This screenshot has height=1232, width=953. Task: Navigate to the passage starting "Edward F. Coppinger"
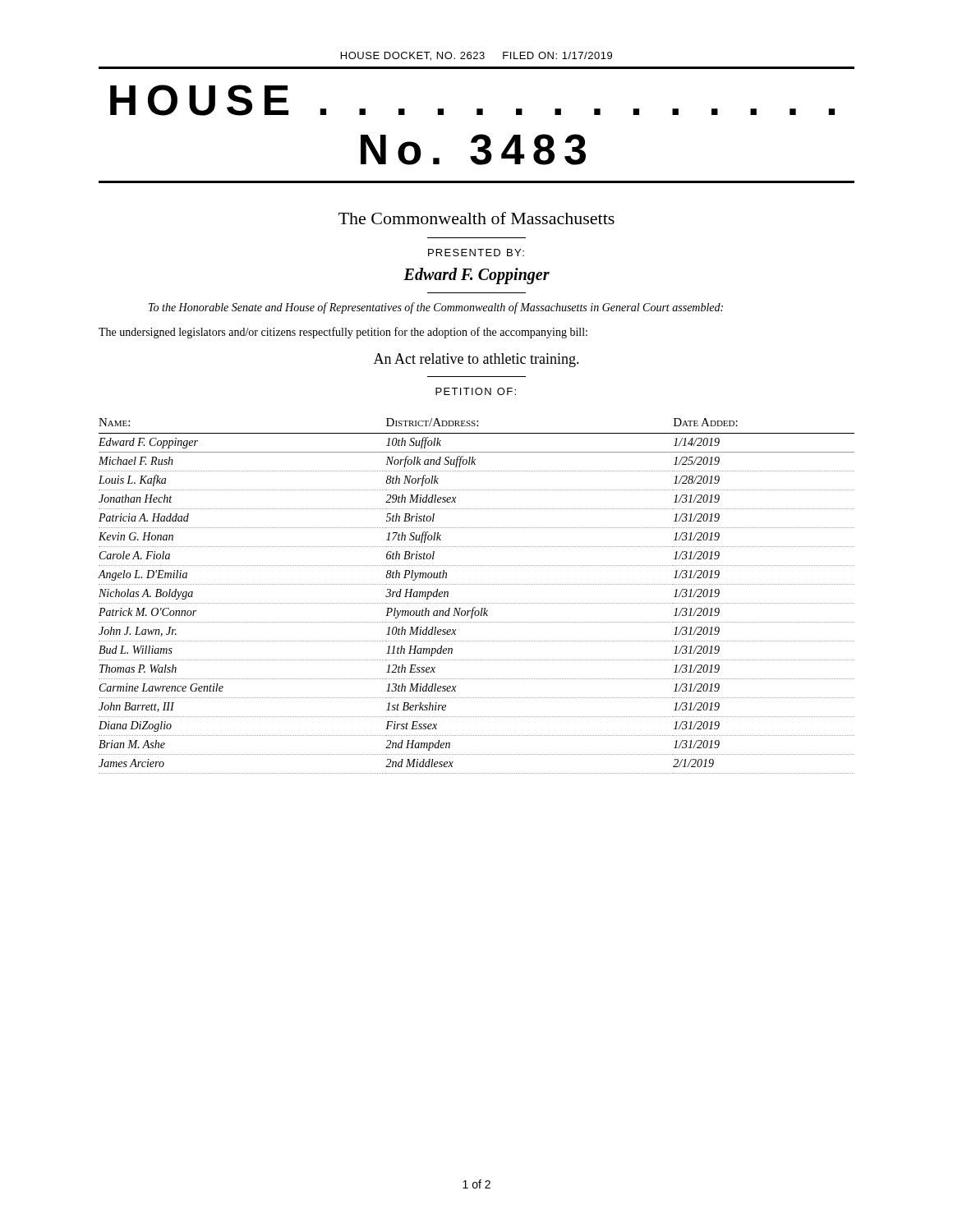pos(476,274)
